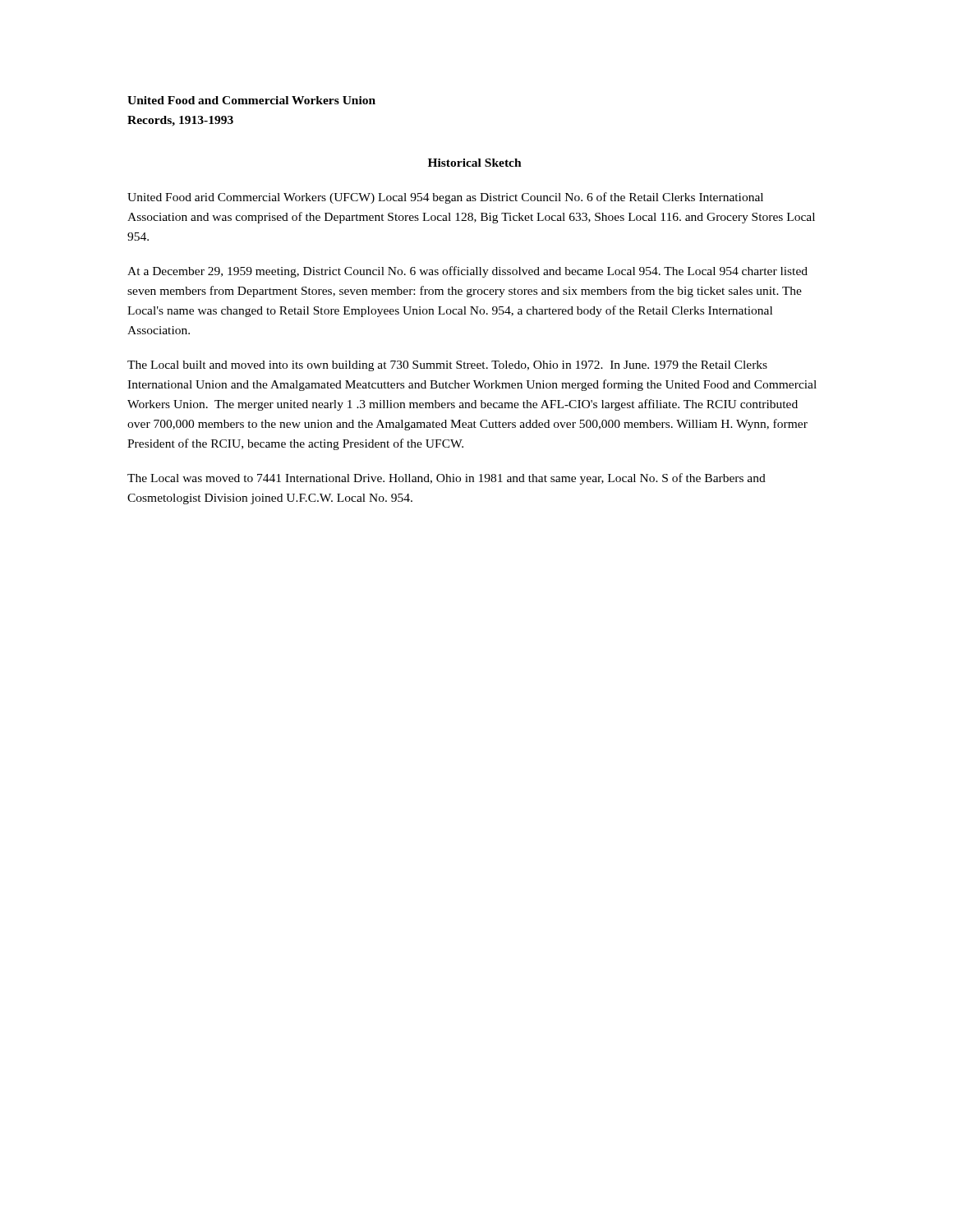Find the title on this page that starts "United Food and Commercial"
953x1232 pixels.
(x=251, y=110)
